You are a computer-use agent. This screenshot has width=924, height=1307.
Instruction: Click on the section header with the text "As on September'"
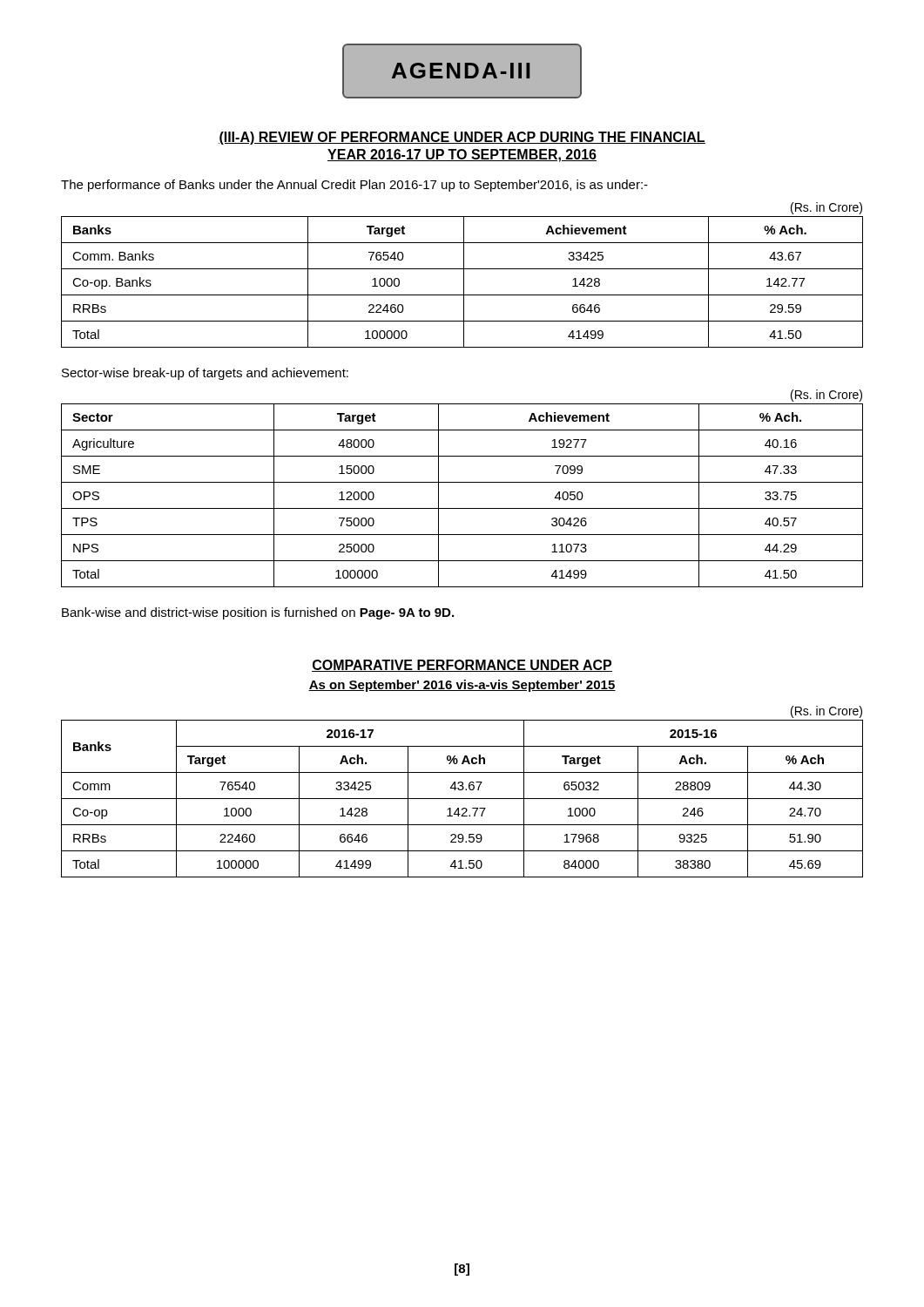[x=462, y=684]
